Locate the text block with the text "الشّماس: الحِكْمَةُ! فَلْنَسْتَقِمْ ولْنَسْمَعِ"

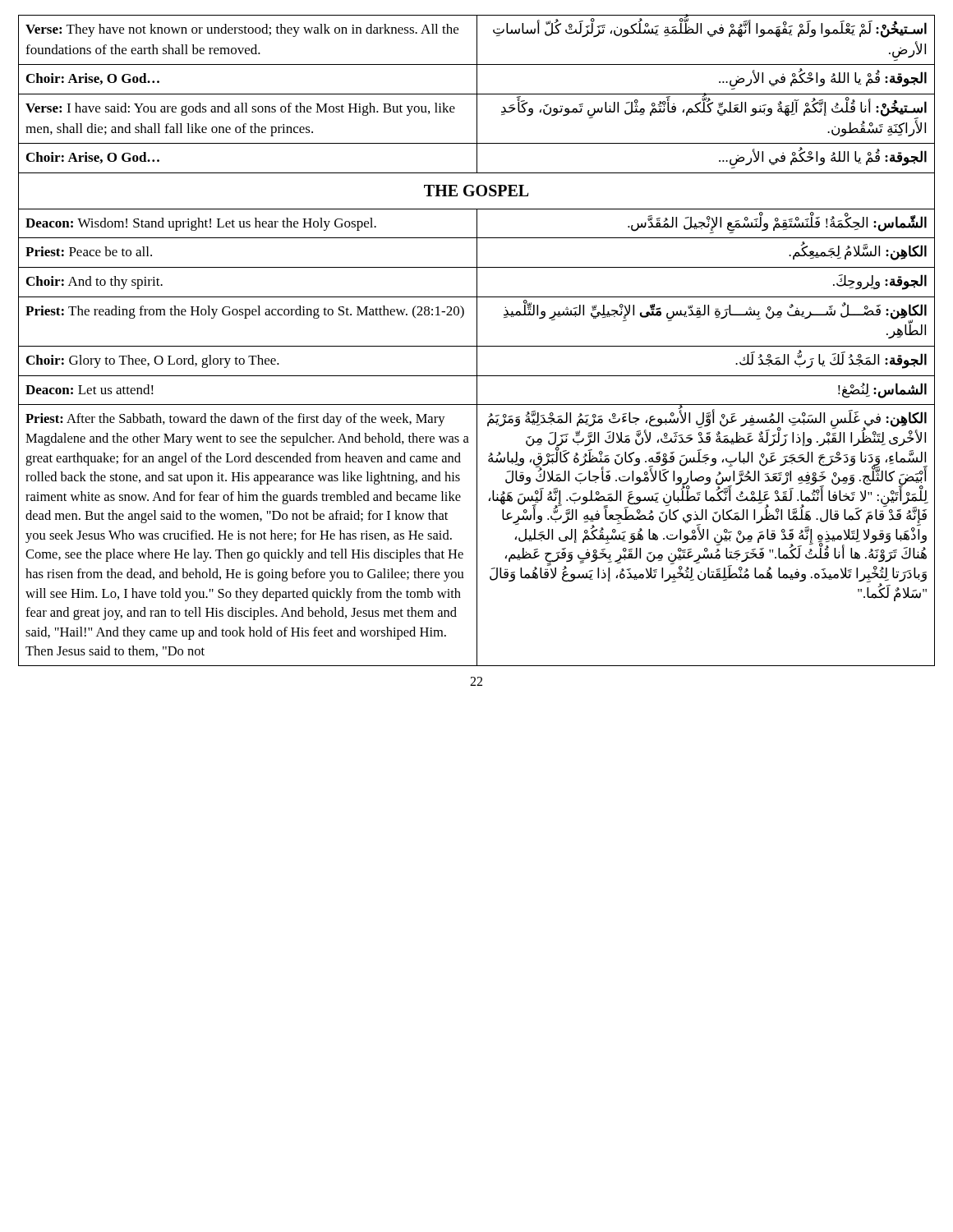tap(777, 223)
